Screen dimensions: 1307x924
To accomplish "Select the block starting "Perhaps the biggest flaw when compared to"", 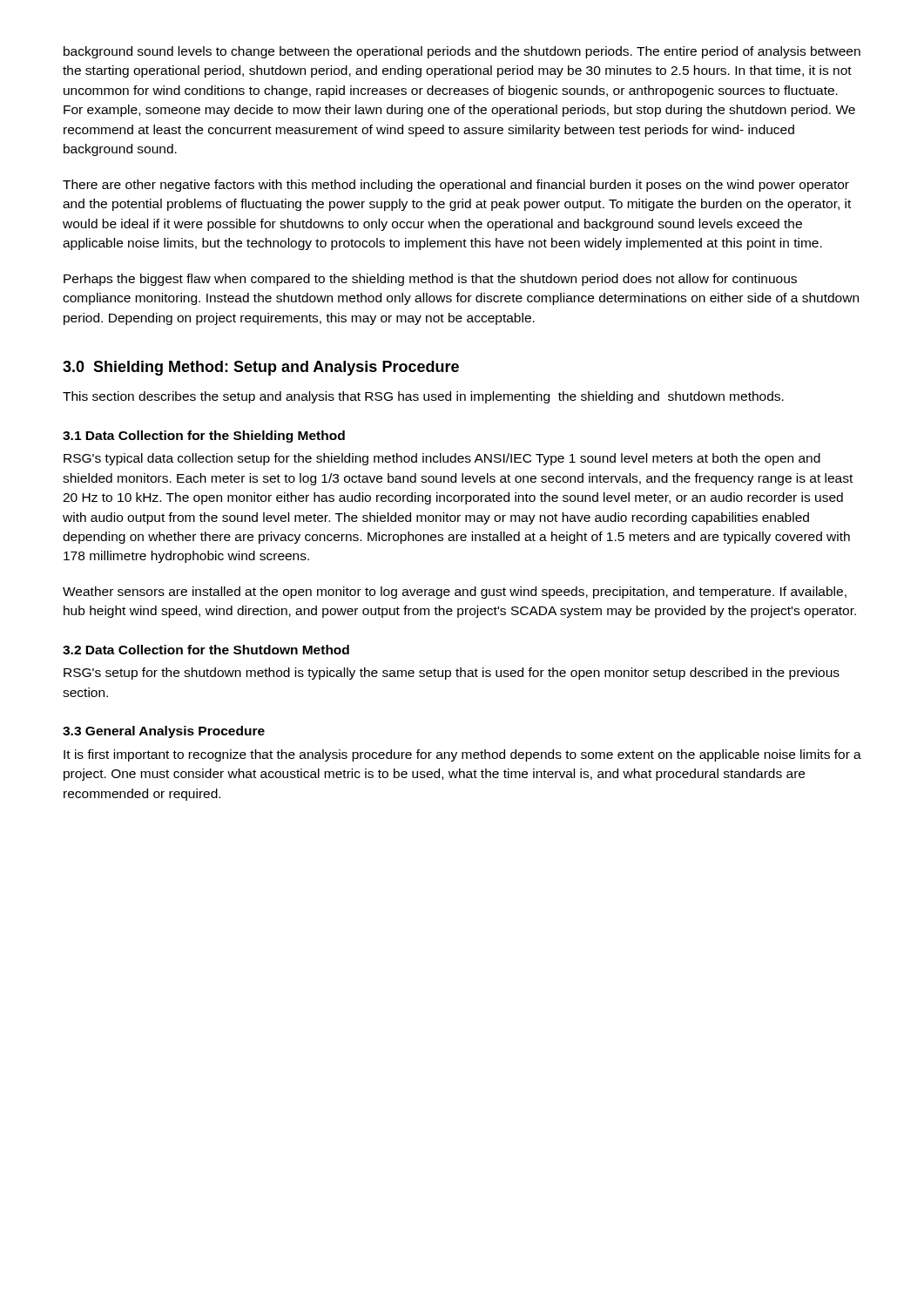I will tap(461, 298).
